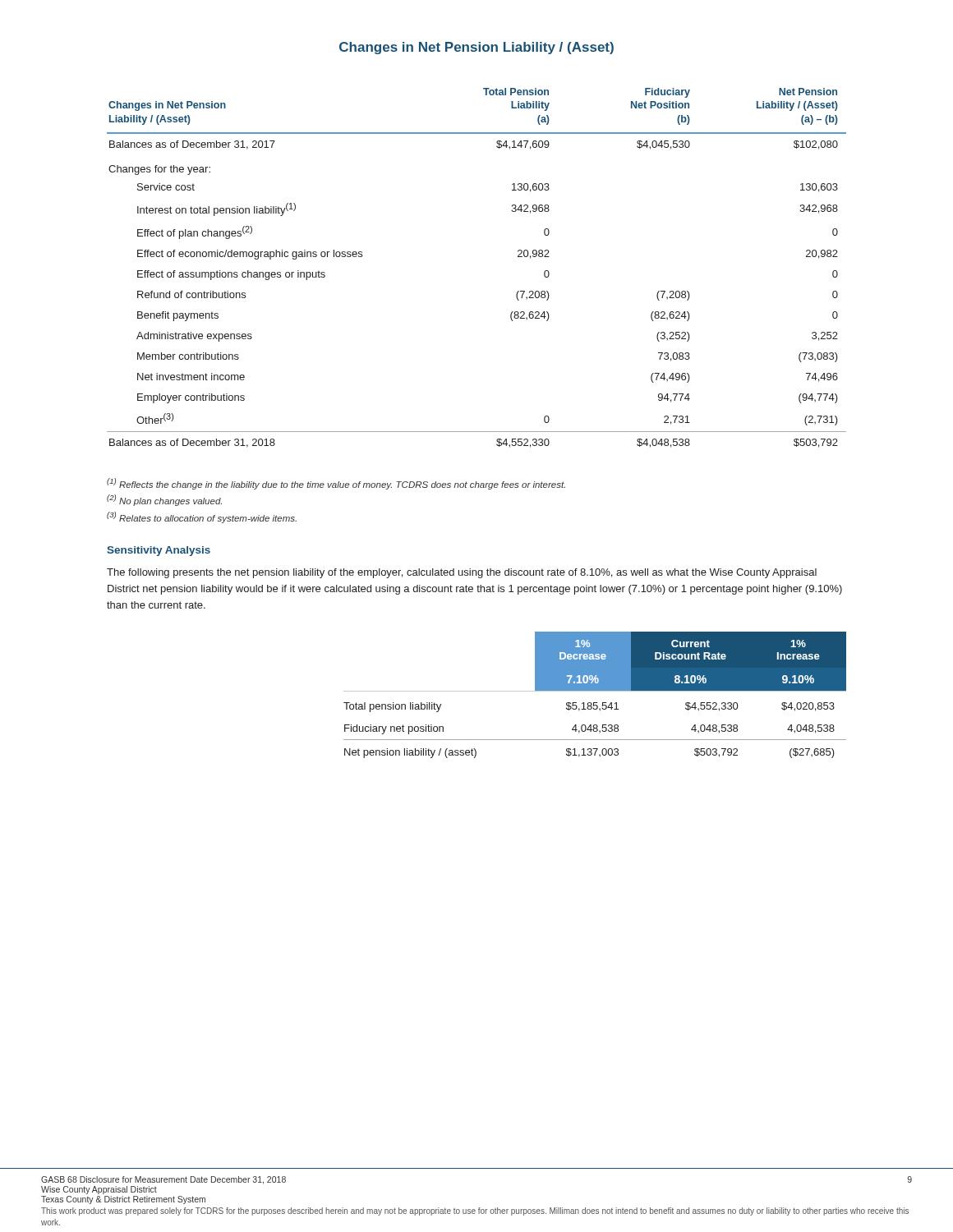Image resolution: width=953 pixels, height=1232 pixels.
Task: Where is the passage that starts "The following presents"?
Action: [x=475, y=588]
